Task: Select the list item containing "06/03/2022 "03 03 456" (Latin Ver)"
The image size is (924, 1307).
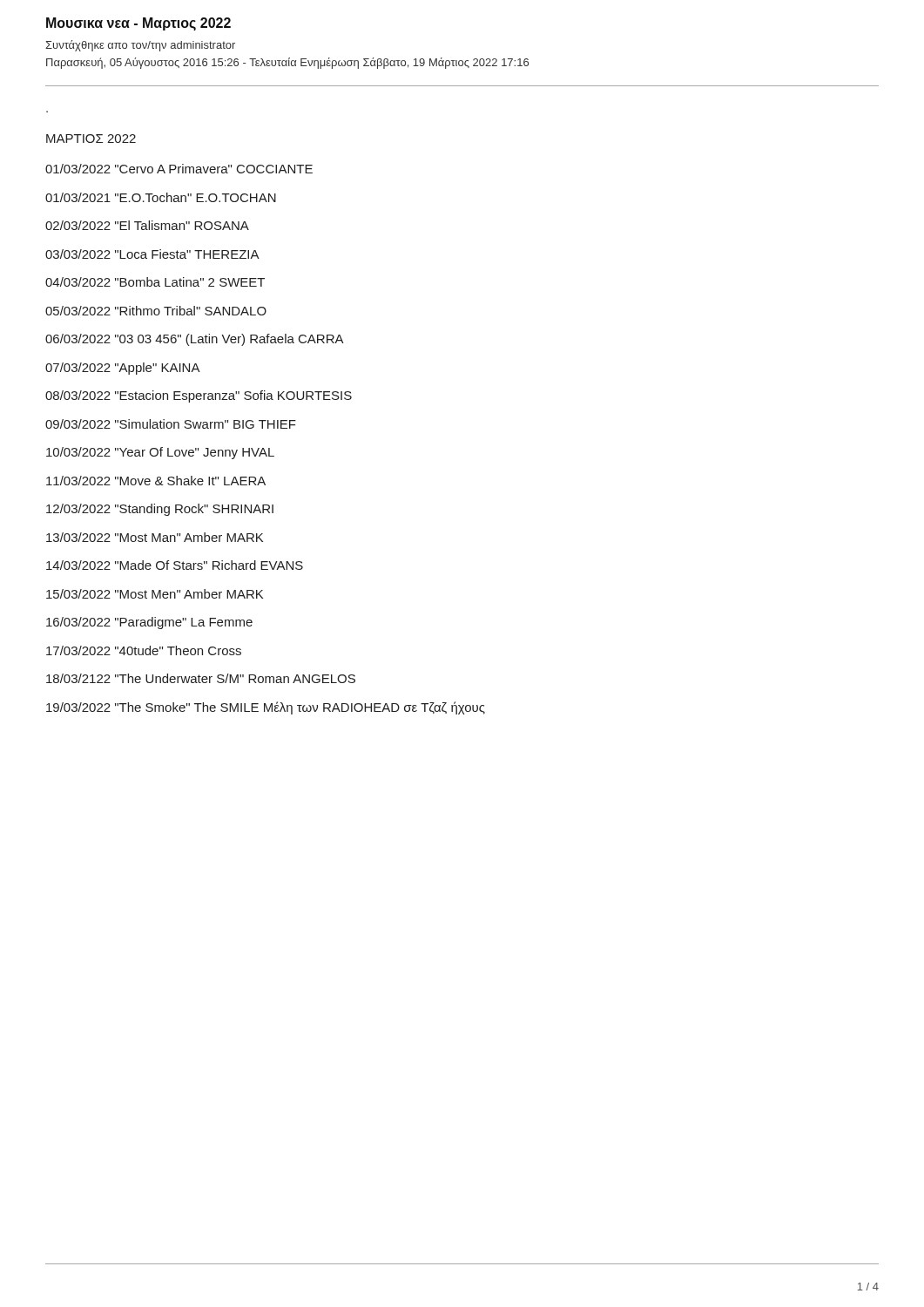Action: click(x=194, y=339)
